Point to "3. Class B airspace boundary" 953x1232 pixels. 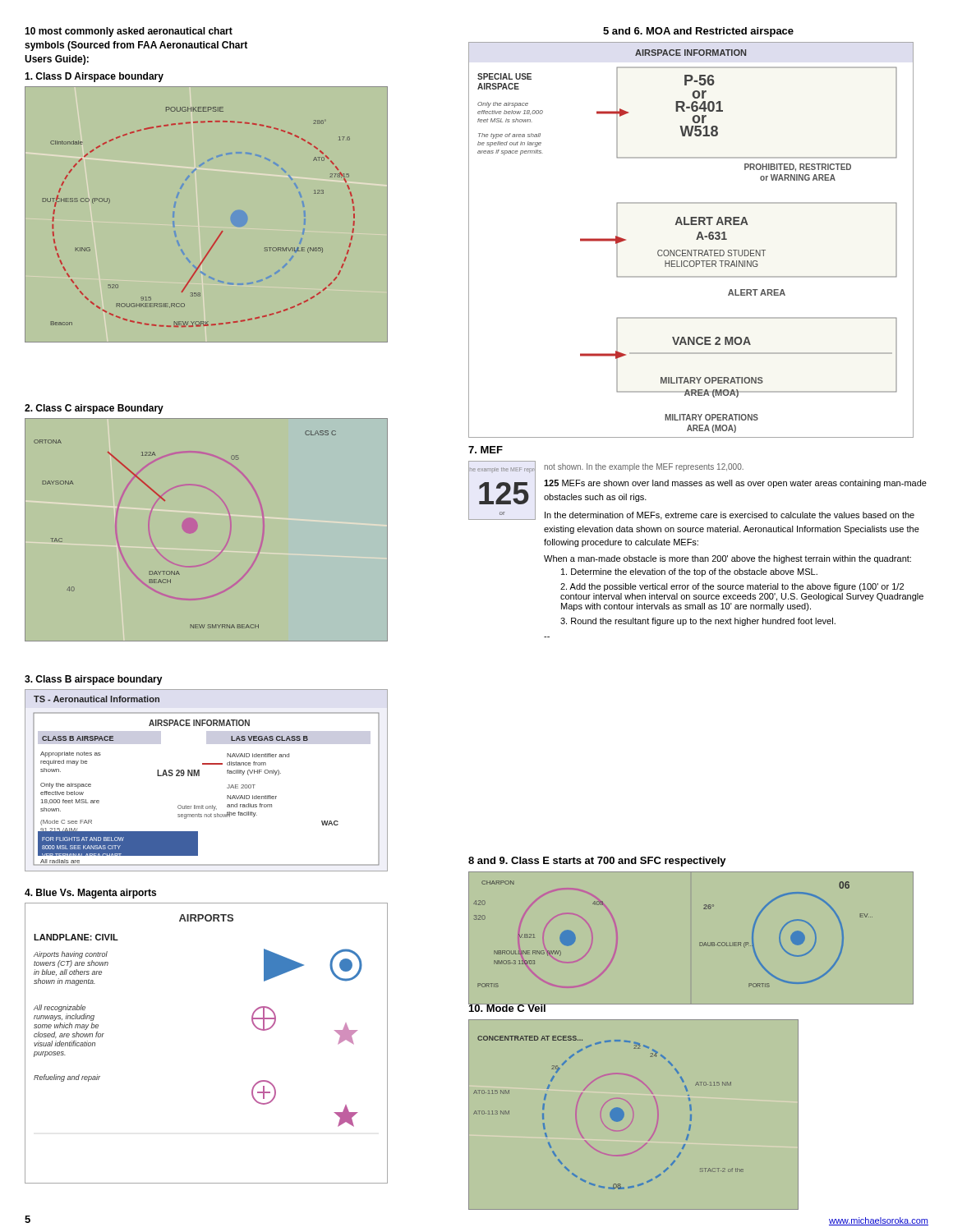coord(93,679)
